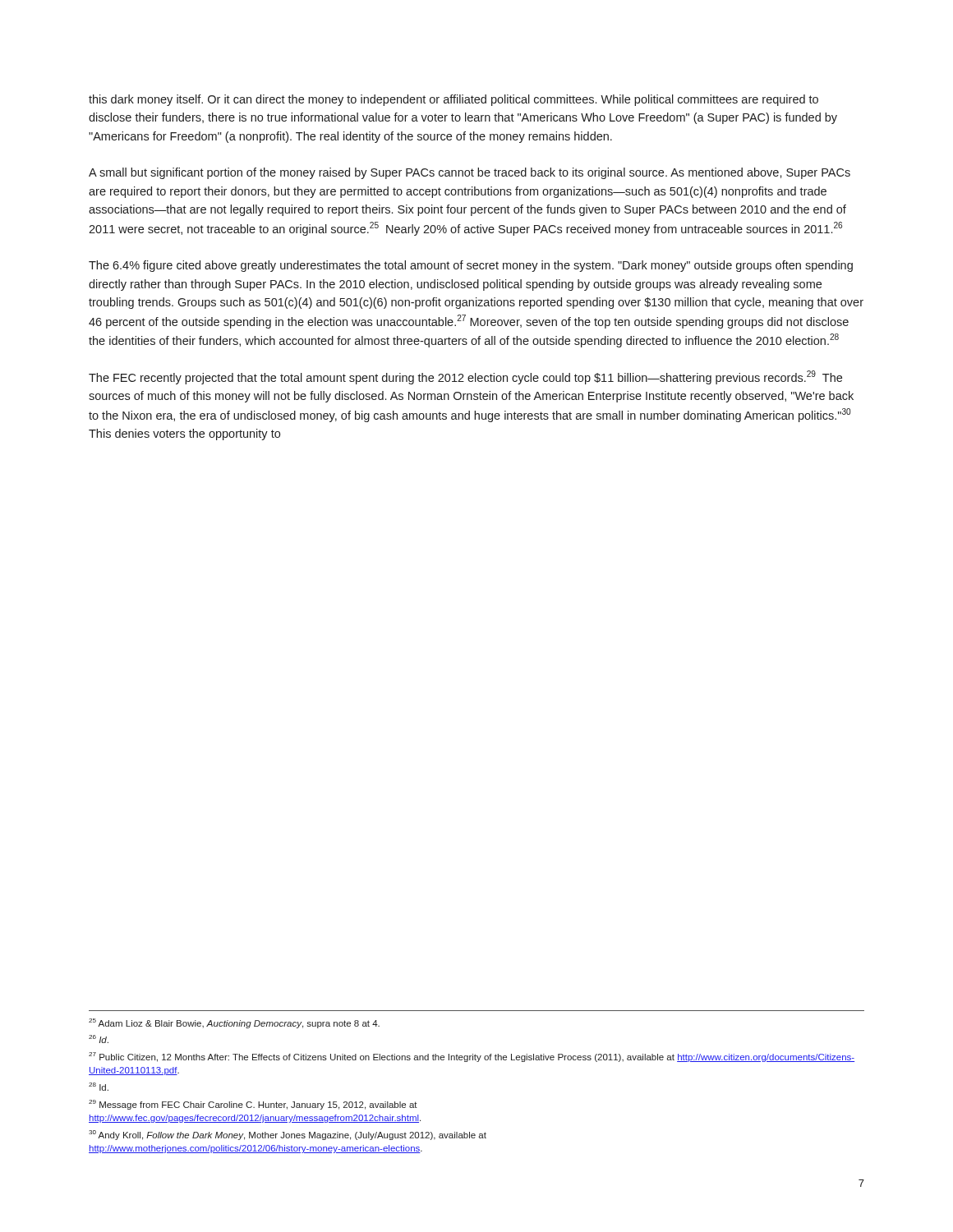Locate the block of text that opens with "A small but significant"
Screen dimensions: 1232x953
(x=470, y=201)
